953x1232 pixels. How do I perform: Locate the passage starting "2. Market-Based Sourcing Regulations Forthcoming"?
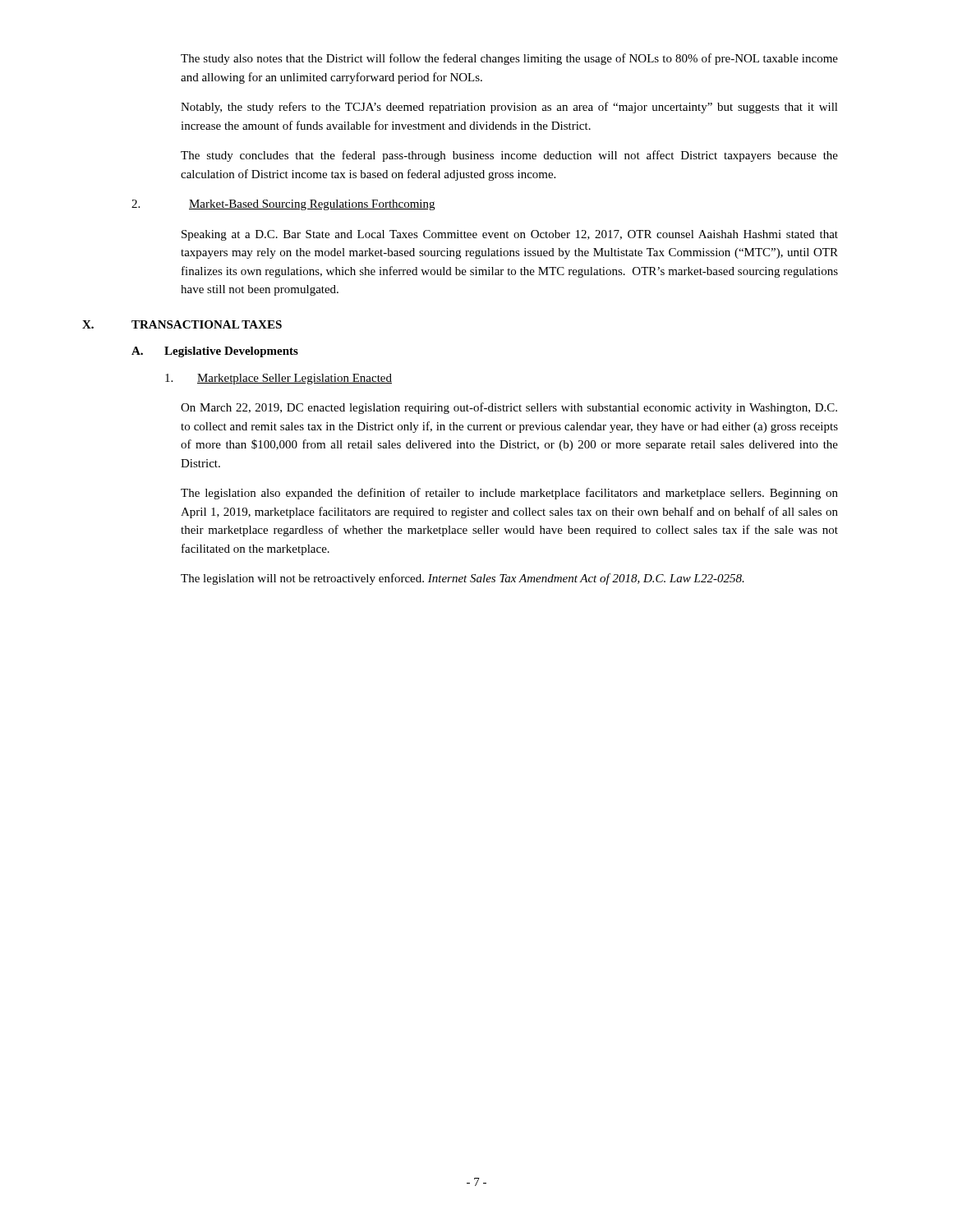tap(283, 205)
